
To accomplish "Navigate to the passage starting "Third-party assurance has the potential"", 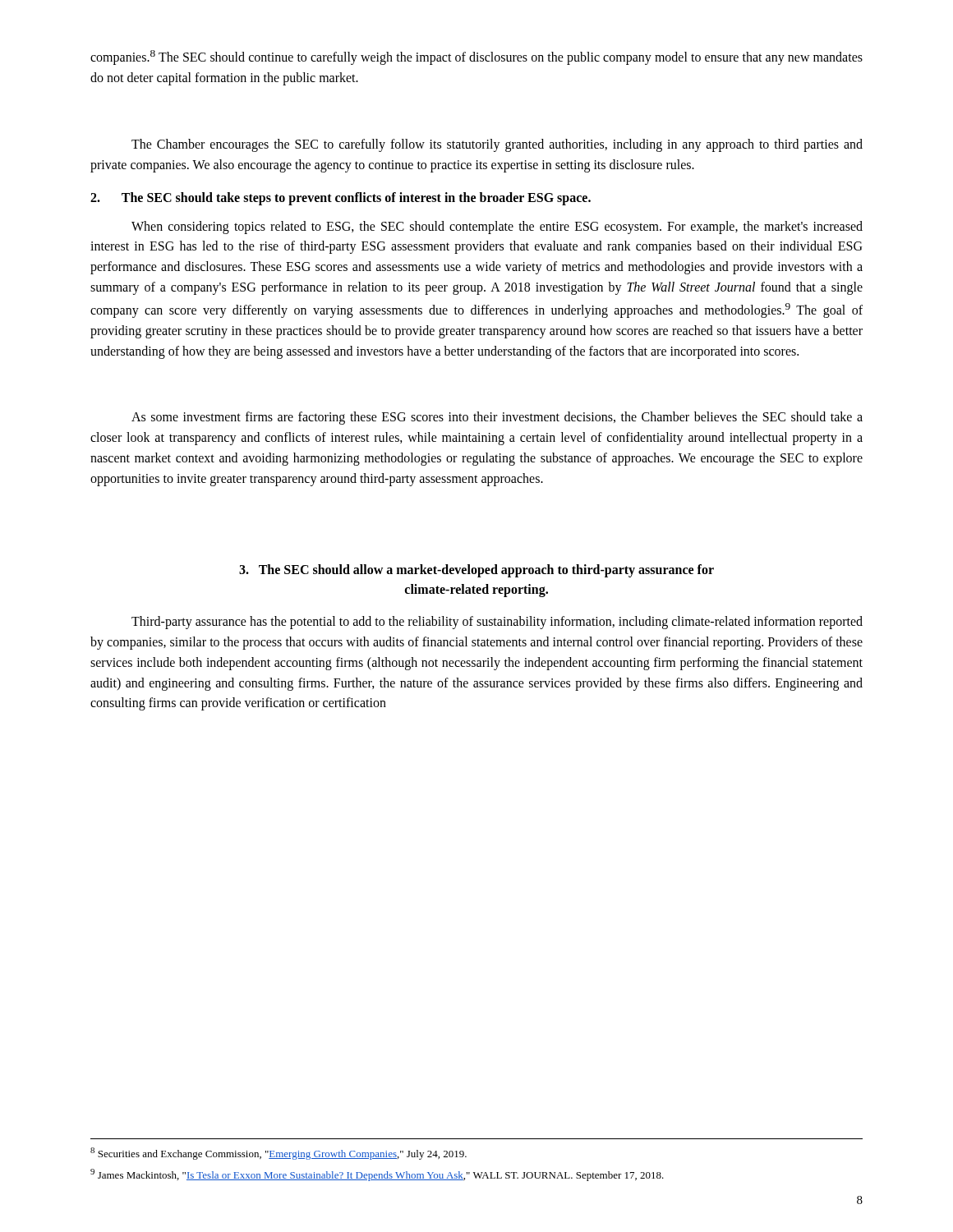I will pos(476,663).
